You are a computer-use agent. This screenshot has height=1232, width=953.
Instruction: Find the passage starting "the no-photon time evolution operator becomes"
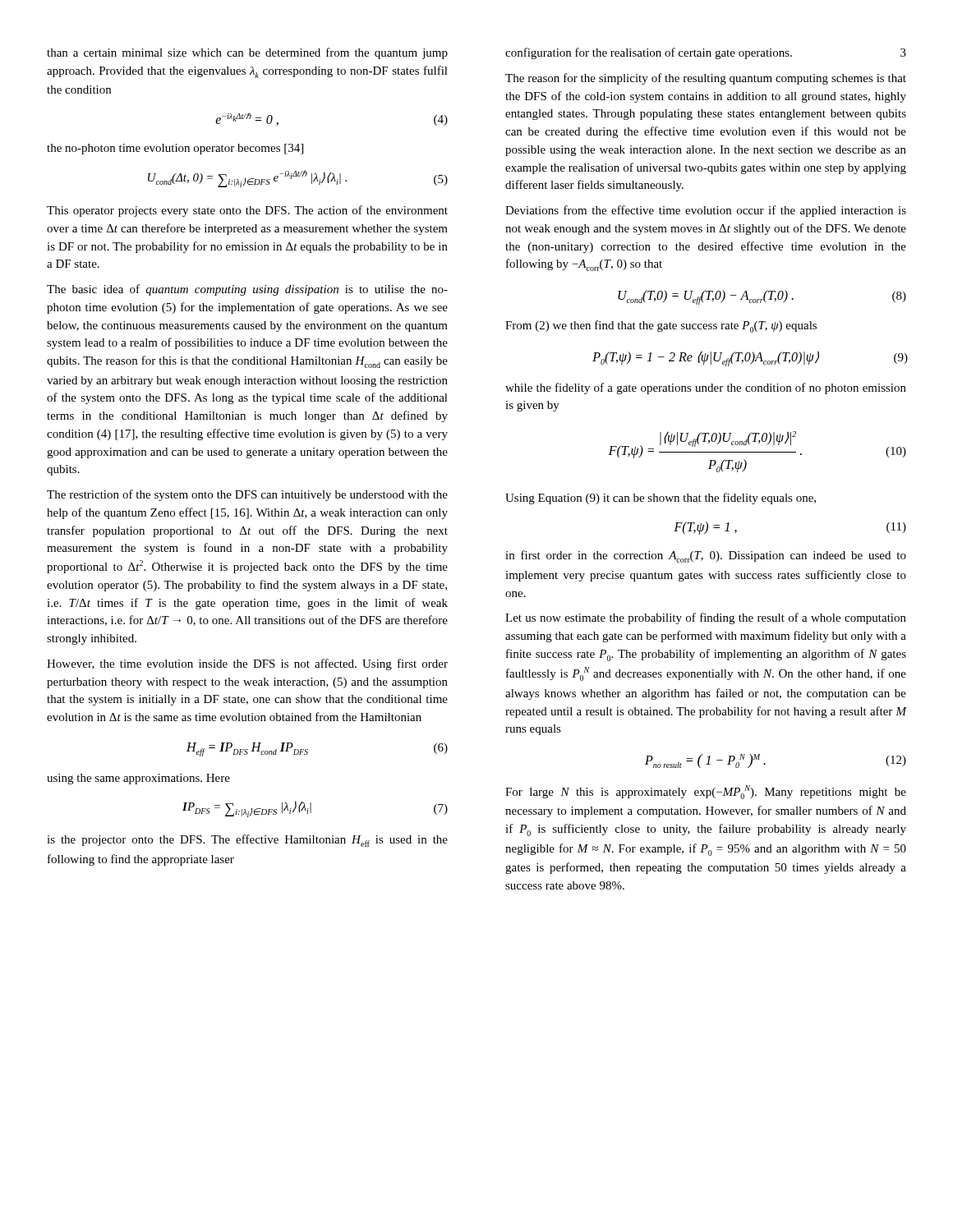coord(247,149)
